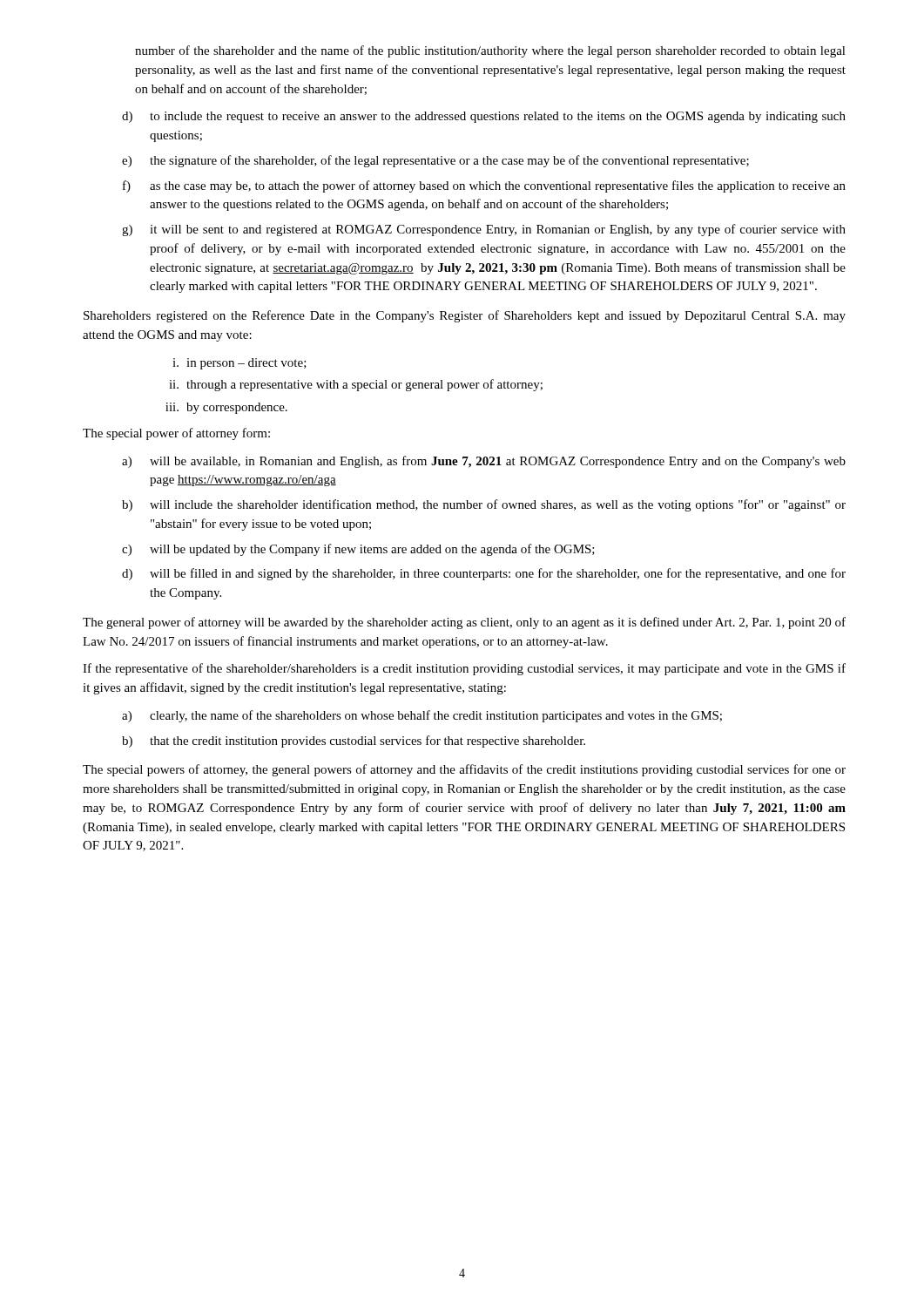Click on the list item with the text "g) it will"
Image resolution: width=924 pixels, height=1307 pixels.
coord(484,258)
